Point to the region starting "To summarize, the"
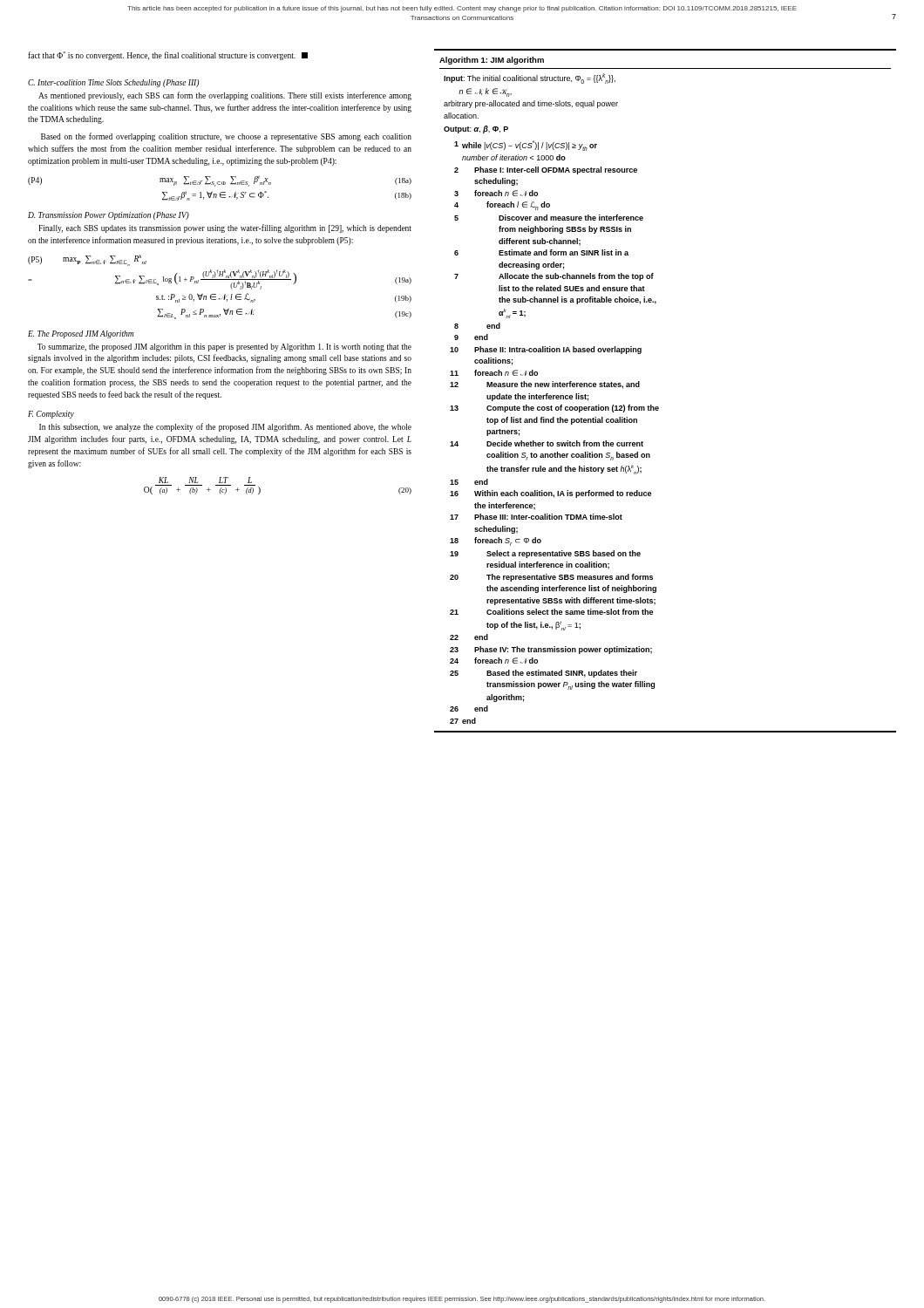Viewport: 924px width, 1308px height. (220, 371)
